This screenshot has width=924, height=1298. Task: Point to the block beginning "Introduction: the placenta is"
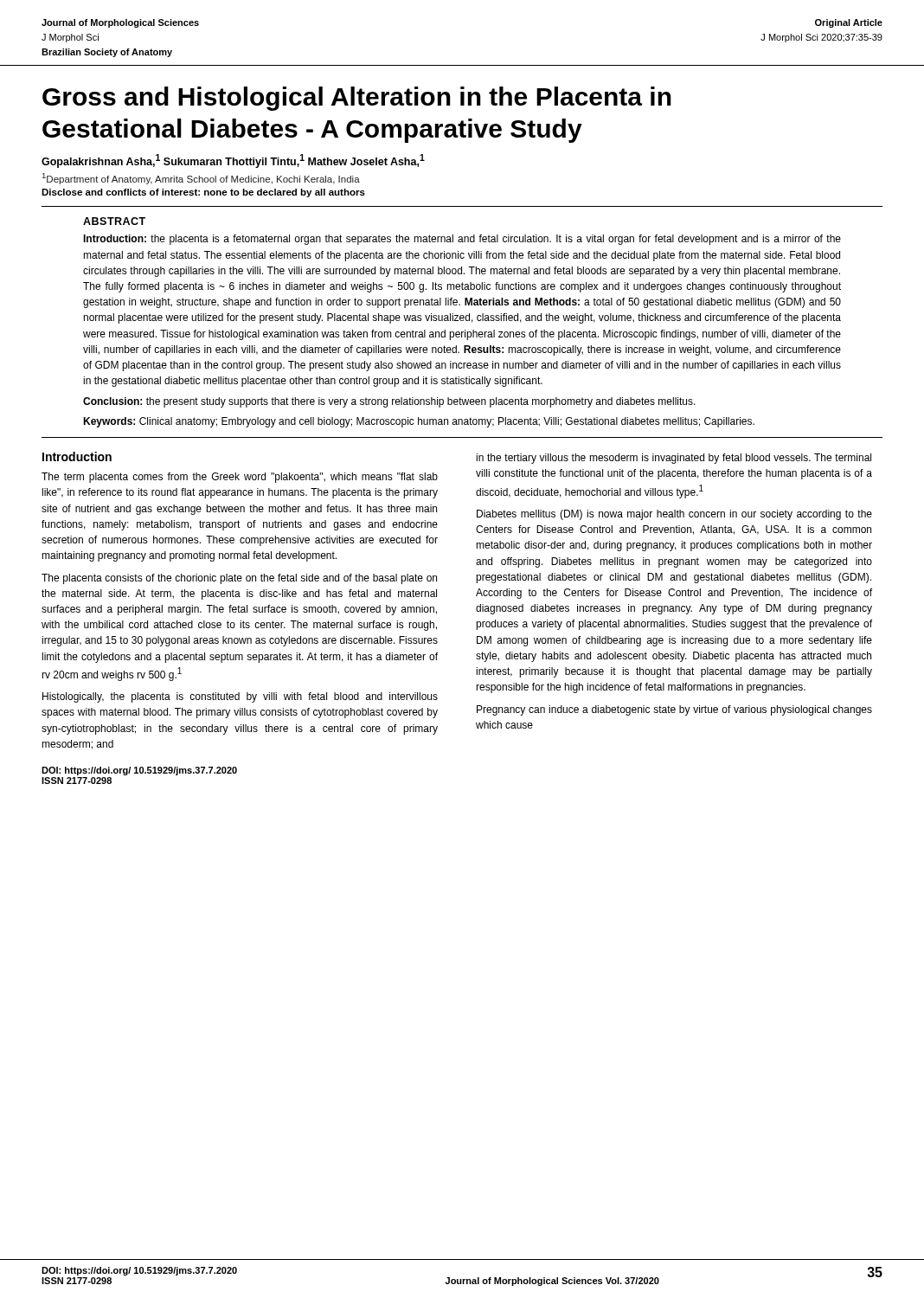coord(462,330)
